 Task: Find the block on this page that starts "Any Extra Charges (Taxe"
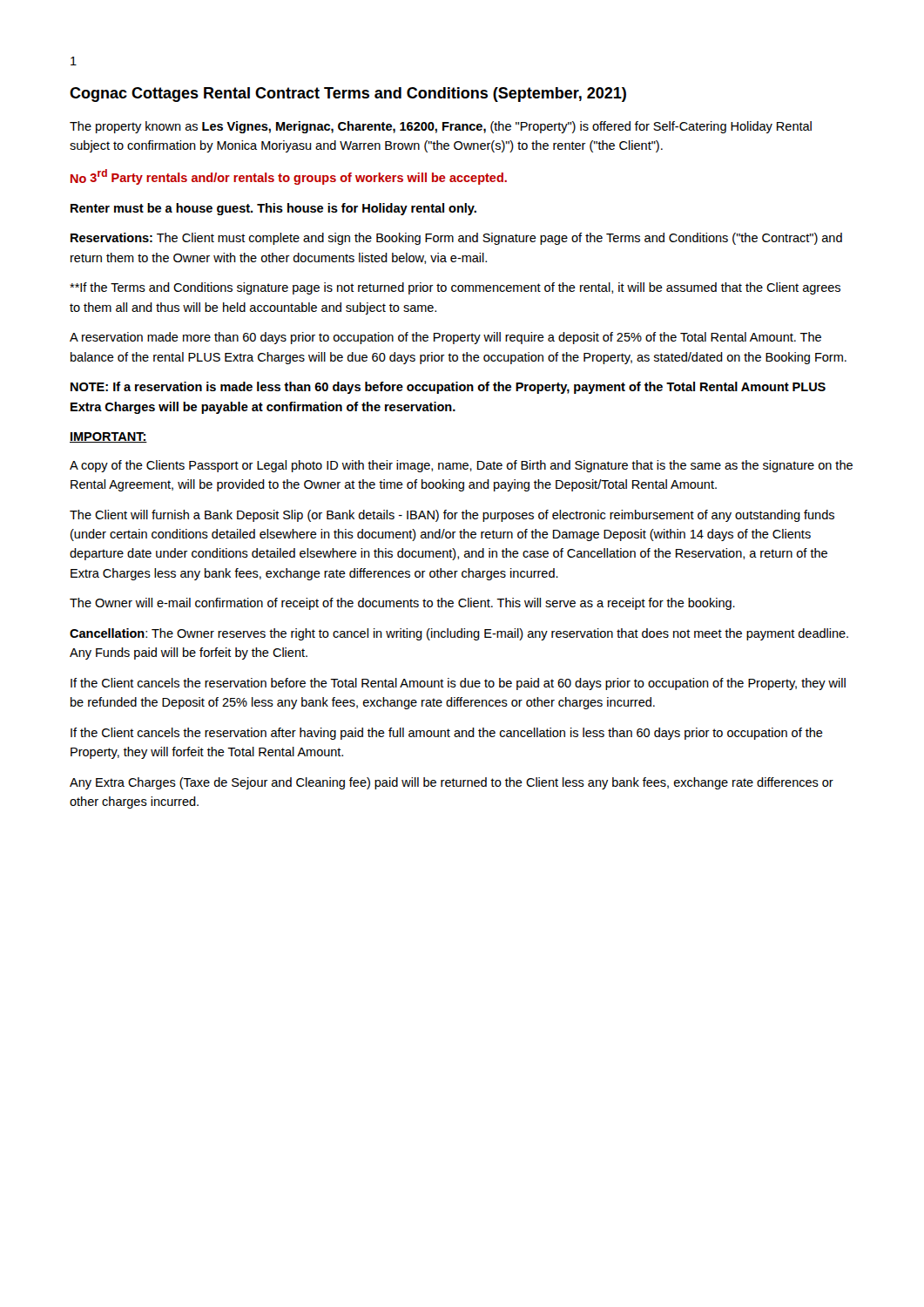coord(451,792)
